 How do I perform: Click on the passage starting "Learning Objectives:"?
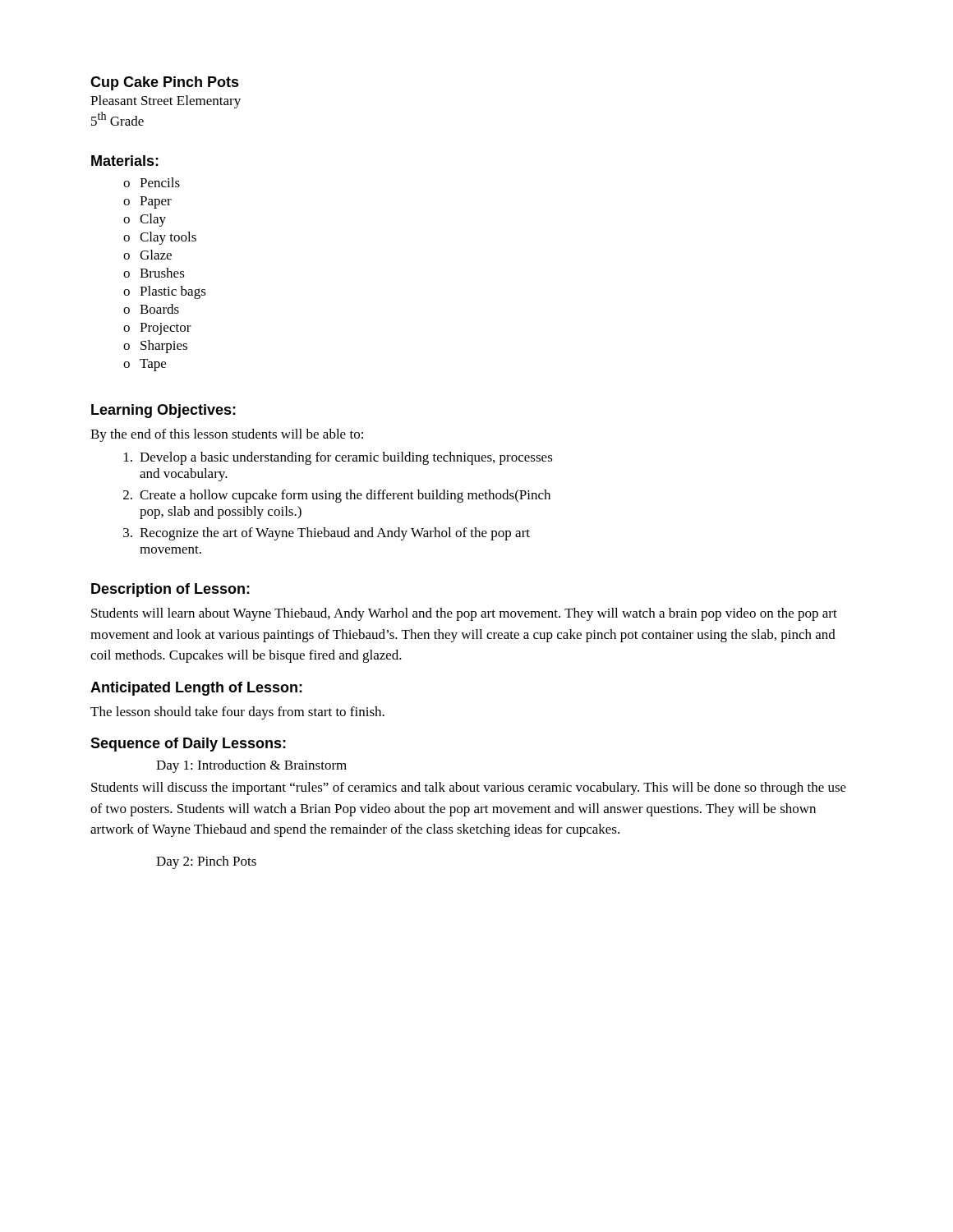[x=163, y=410]
